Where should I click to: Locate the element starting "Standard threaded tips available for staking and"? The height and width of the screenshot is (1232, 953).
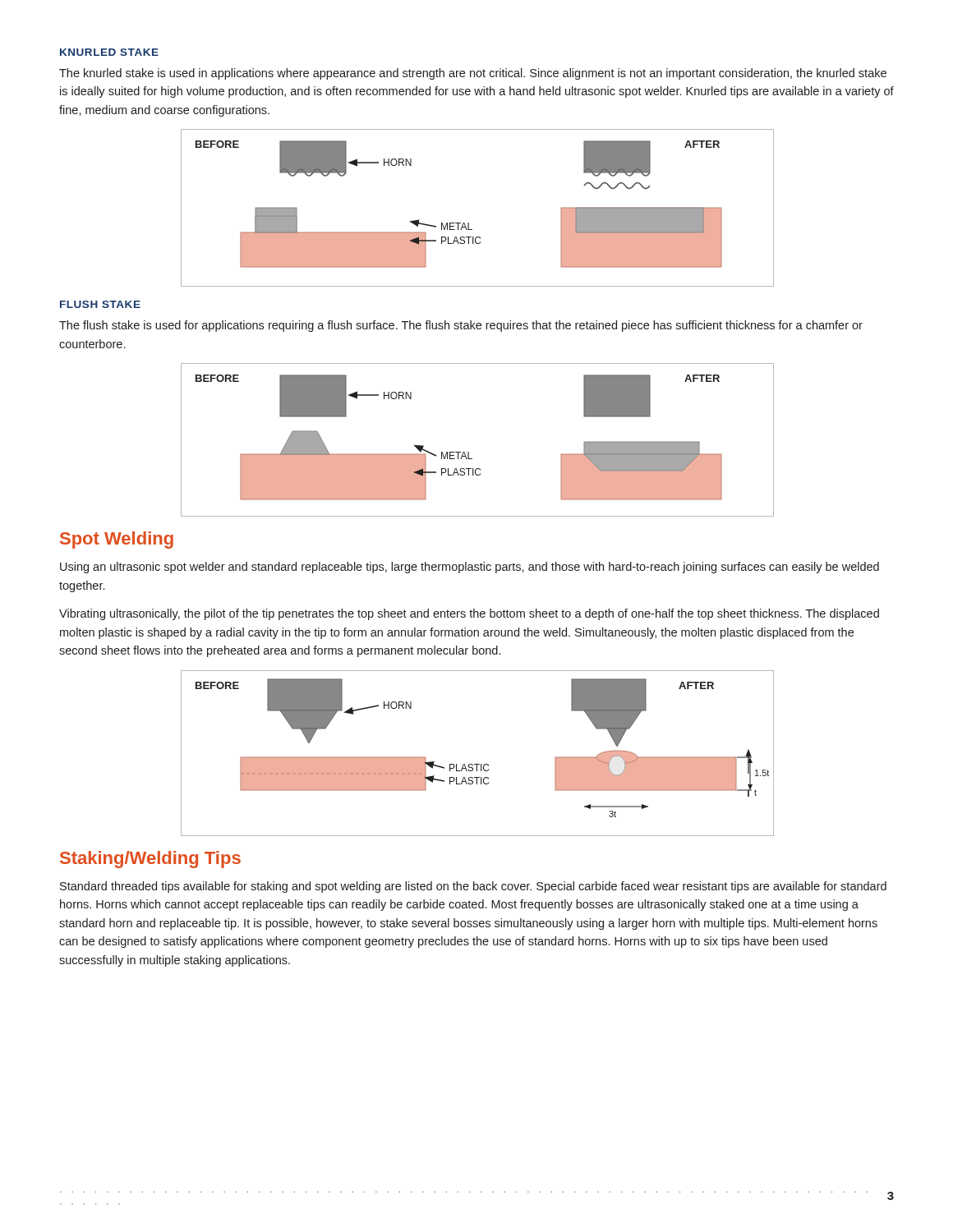(x=473, y=923)
